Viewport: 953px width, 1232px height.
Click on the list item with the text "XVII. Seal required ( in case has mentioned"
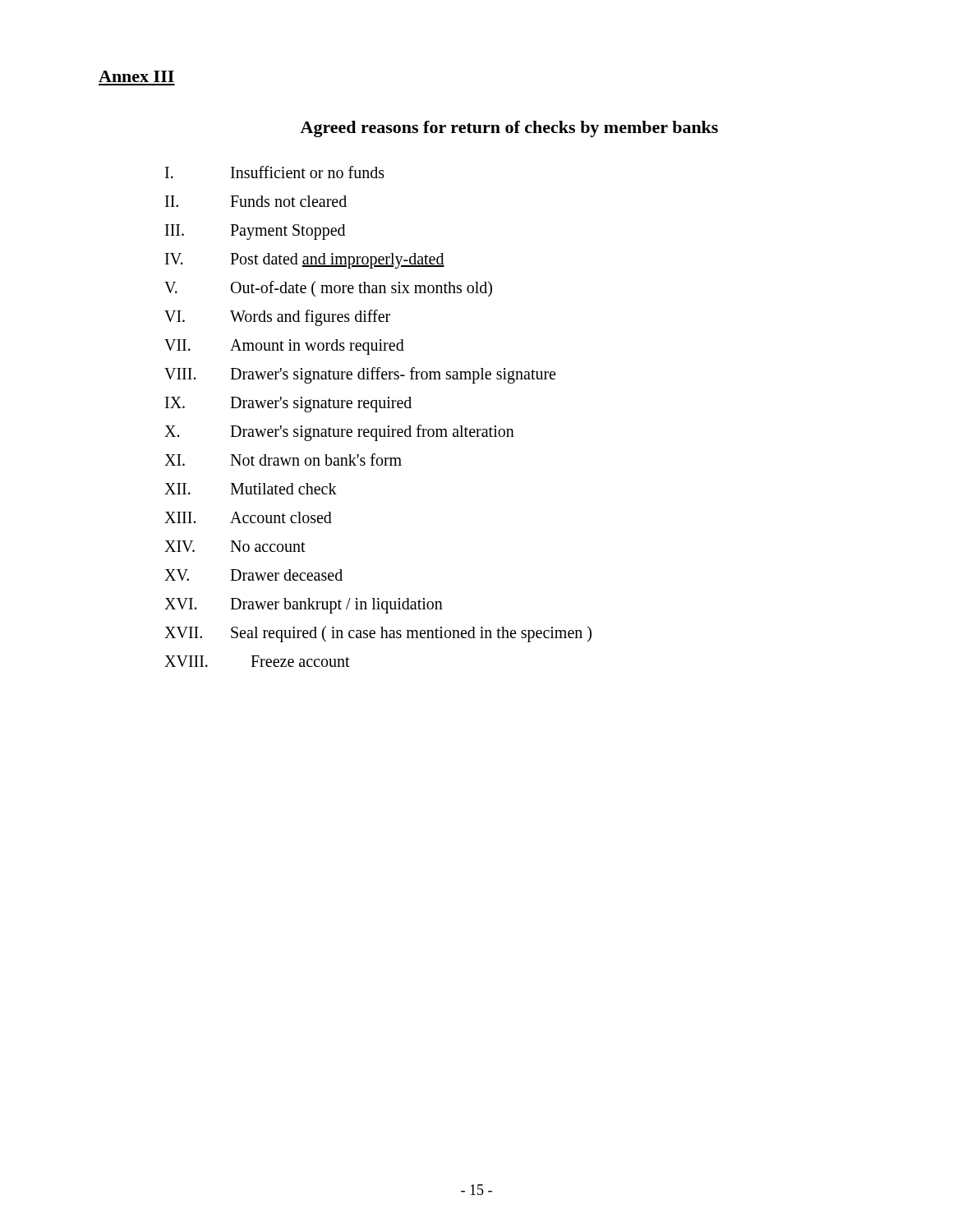click(x=509, y=633)
